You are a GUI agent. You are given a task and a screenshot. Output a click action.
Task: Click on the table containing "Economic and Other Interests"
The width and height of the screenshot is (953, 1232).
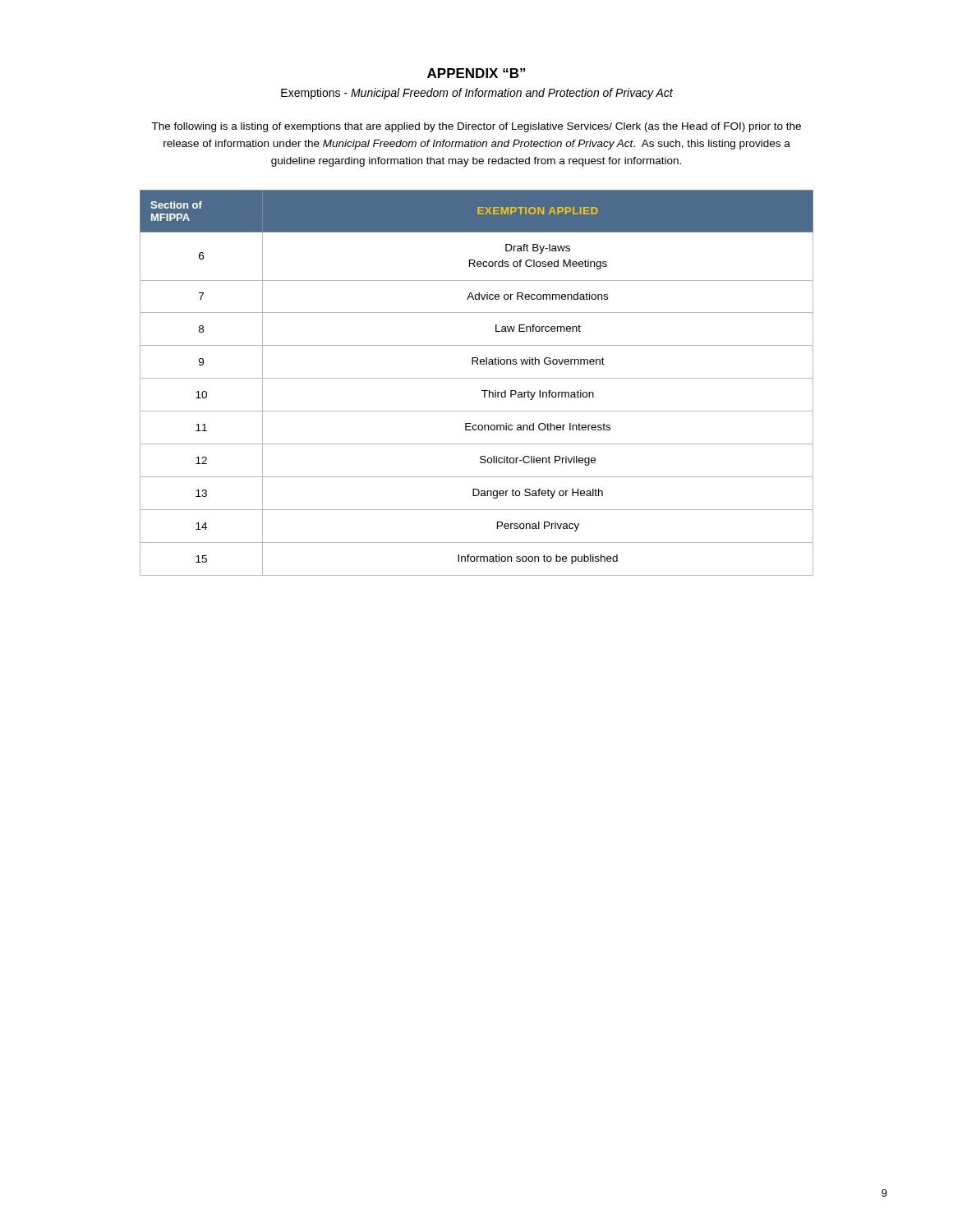click(476, 382)
